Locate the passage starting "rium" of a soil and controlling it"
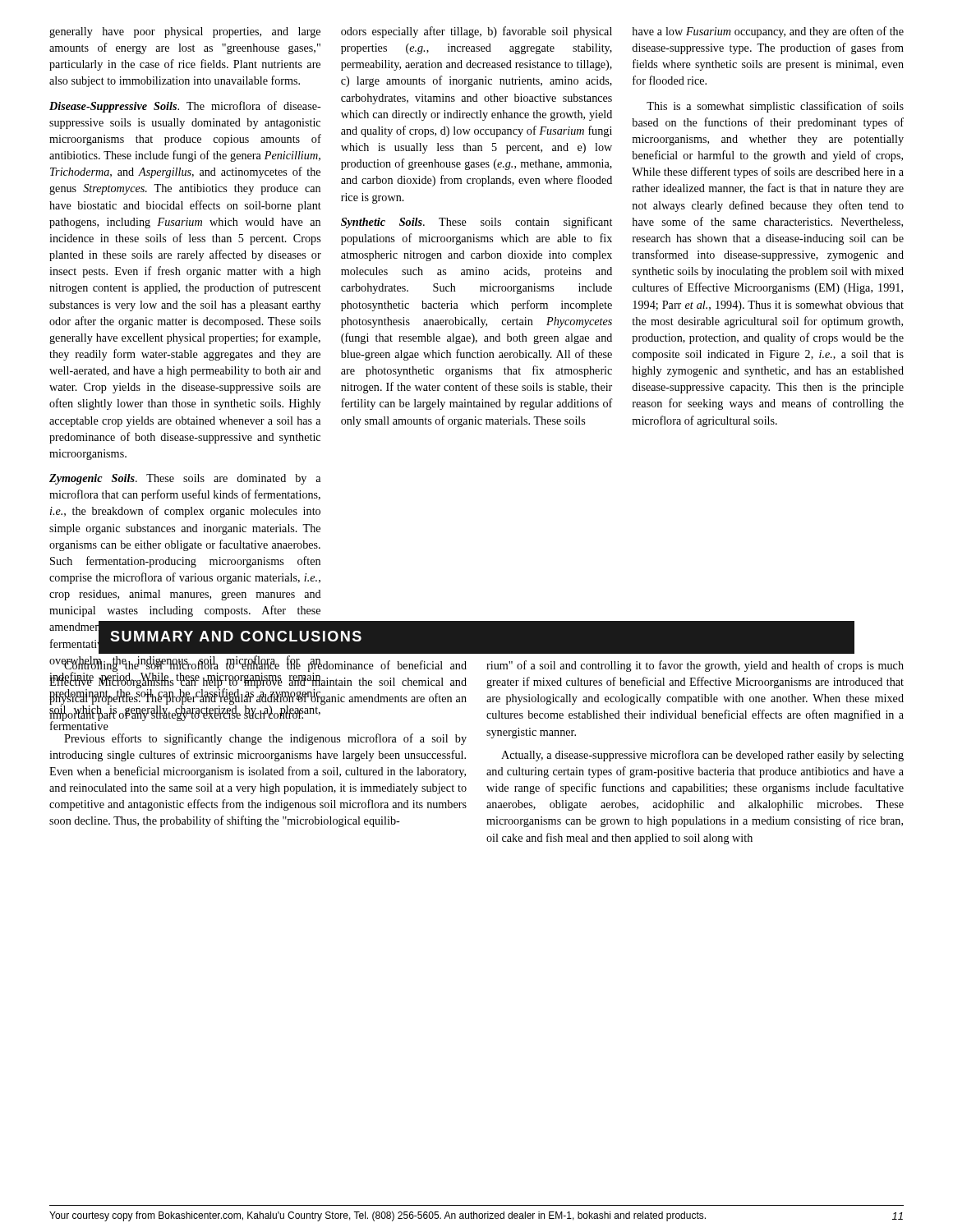Image resolution: width=953 pixels, height=1232 pixels. tap(695, 751)
